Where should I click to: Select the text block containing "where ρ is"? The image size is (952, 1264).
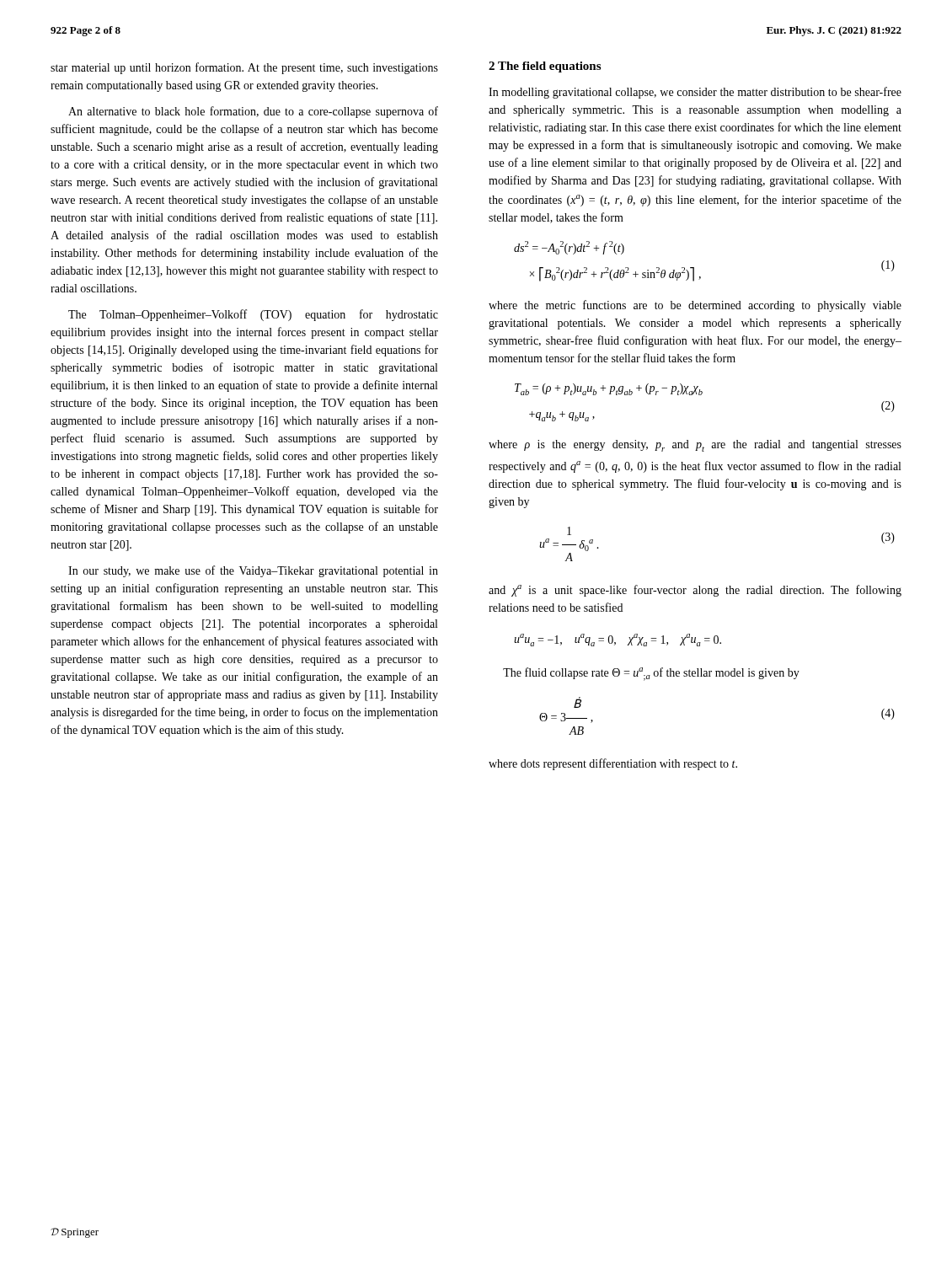695,473
